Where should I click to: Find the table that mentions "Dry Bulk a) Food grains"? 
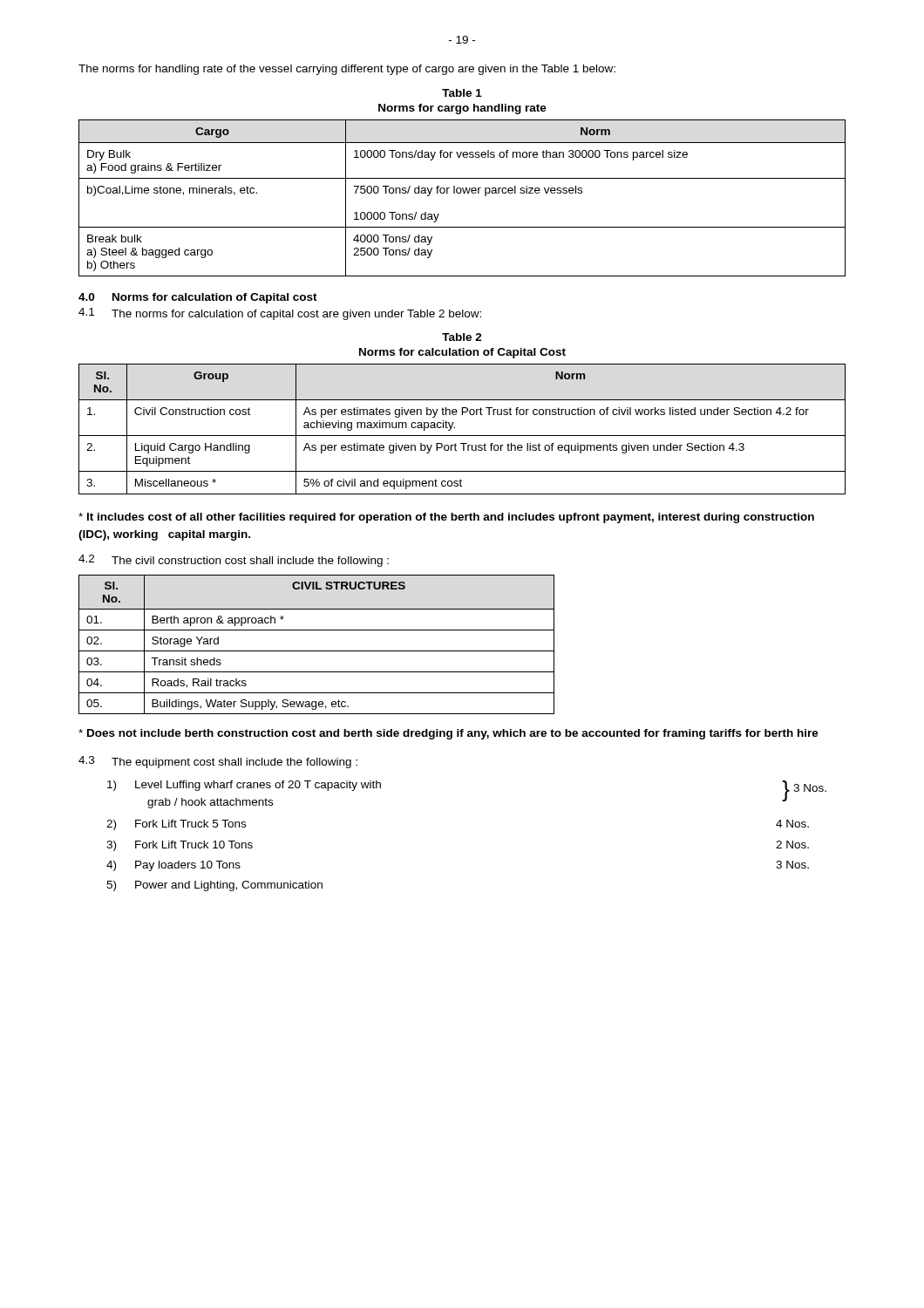click(462, 198)
